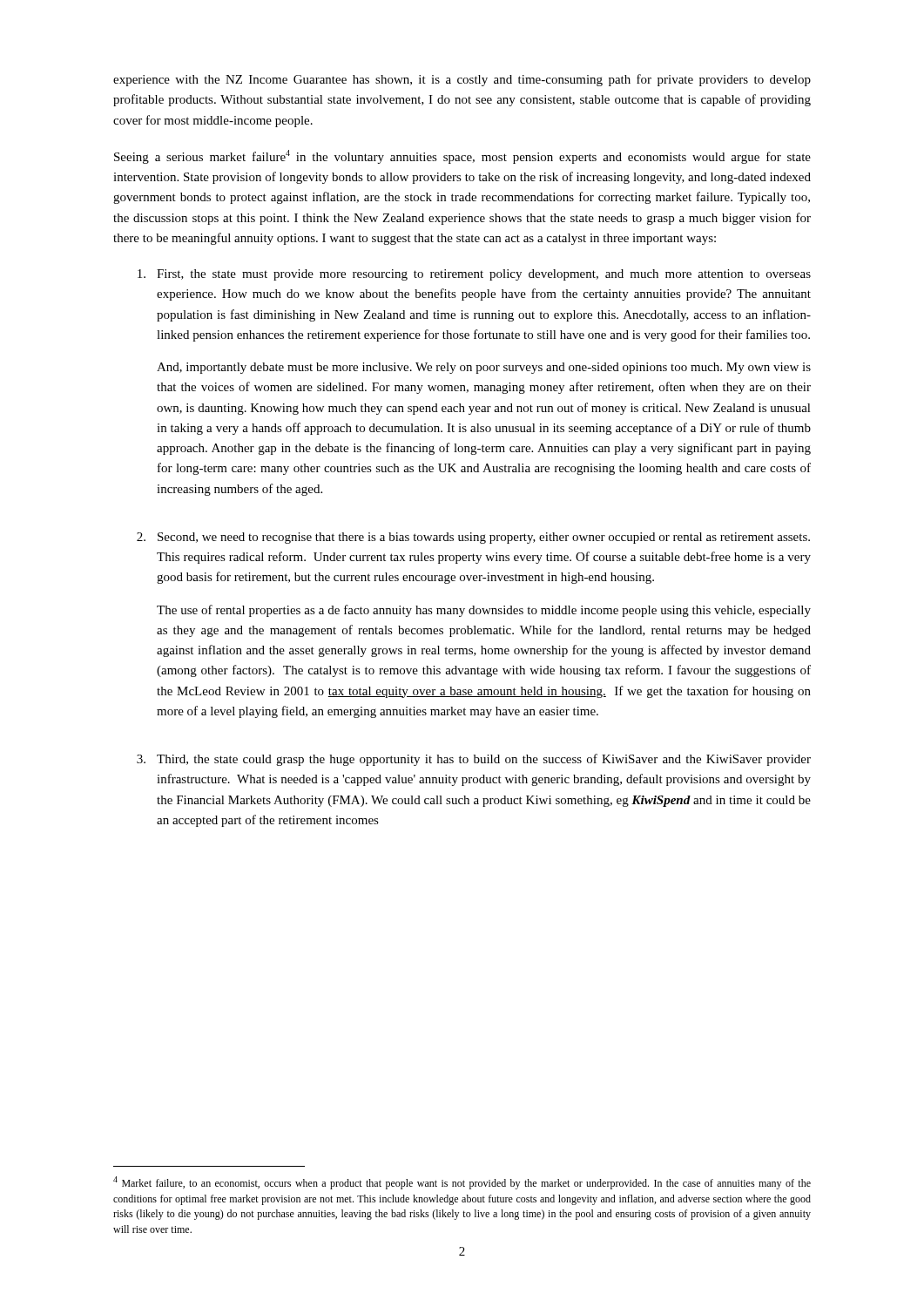Where is the passage that starts "3. Third, the state could grasp the huge"?
Screen dimensions: 1307x924
coord(462,796)
